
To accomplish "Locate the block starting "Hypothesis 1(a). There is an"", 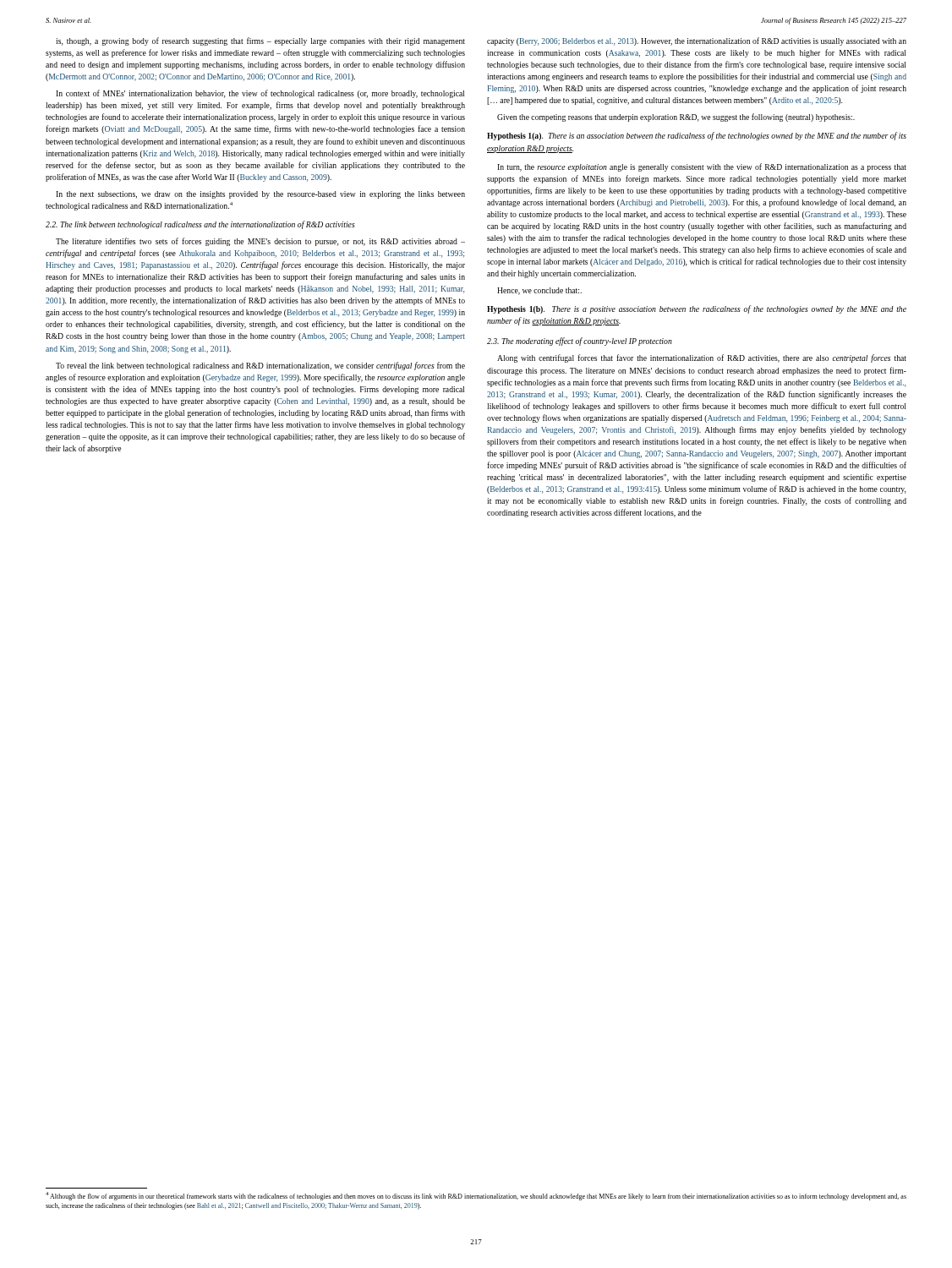I will pos(697,142).
